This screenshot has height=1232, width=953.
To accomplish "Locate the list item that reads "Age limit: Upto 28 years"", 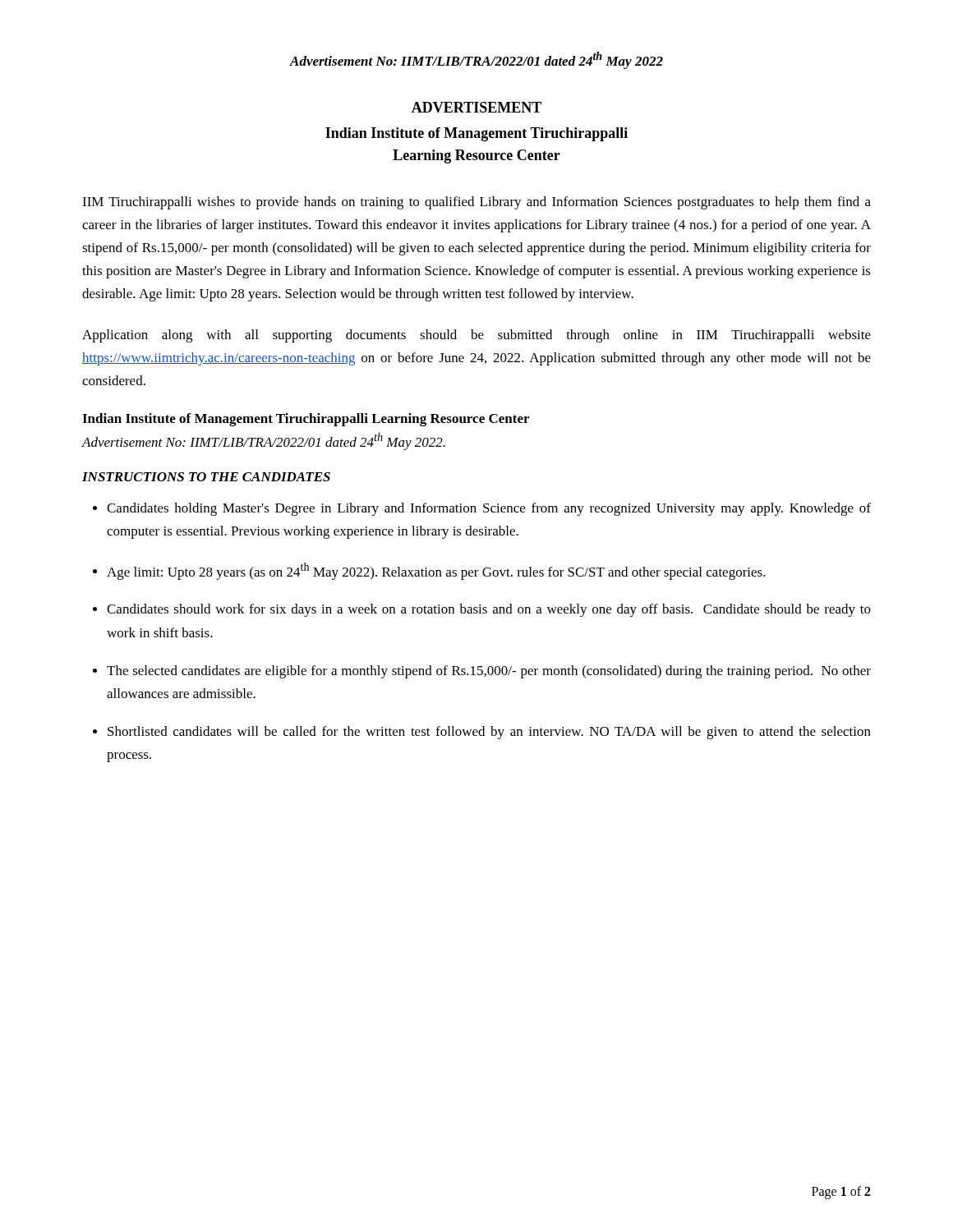I will tap(436, 570).
